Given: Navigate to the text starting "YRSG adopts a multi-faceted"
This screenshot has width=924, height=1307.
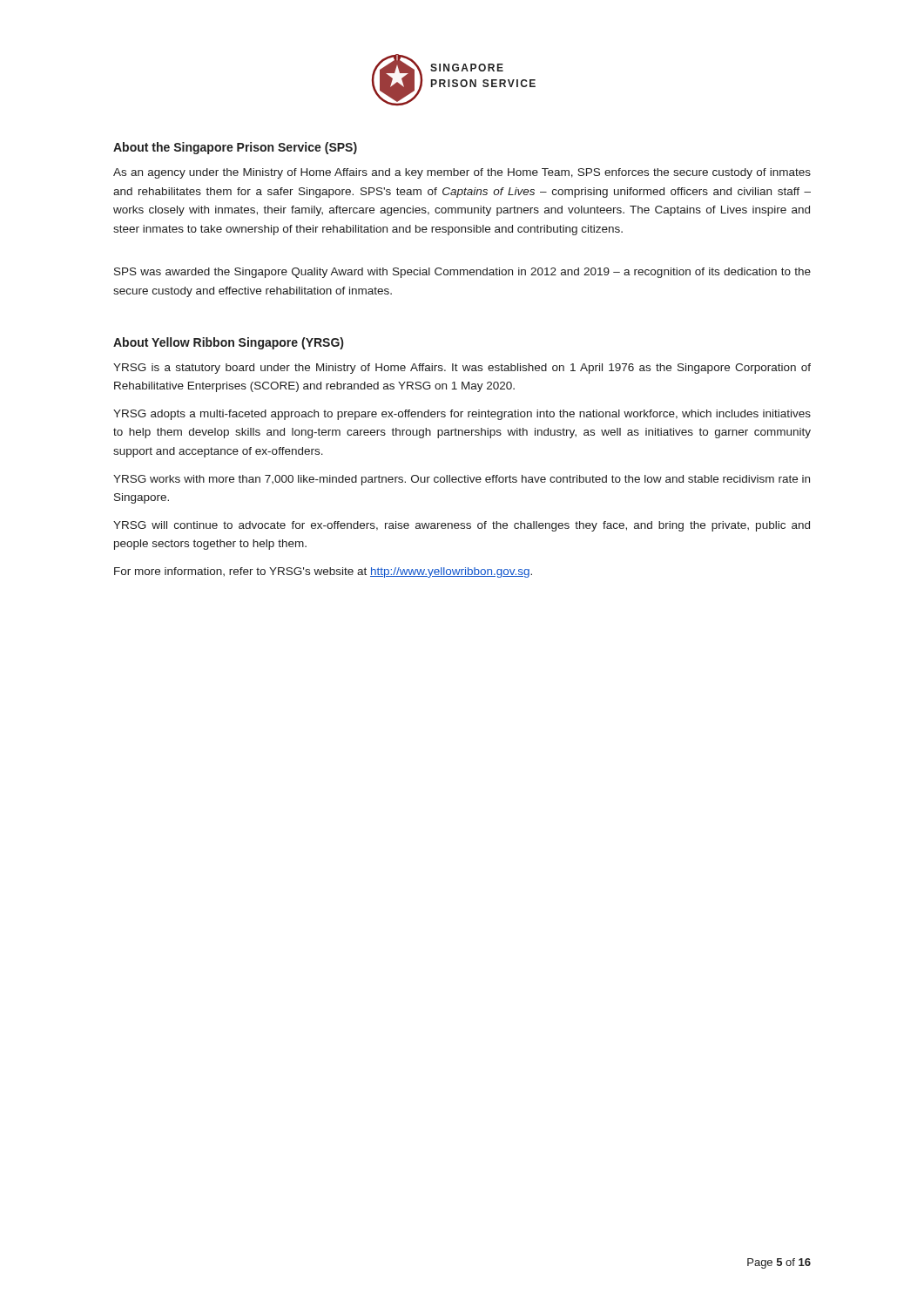Looking at the screenshot, I should pyautogui.click(x=462, y=432).
